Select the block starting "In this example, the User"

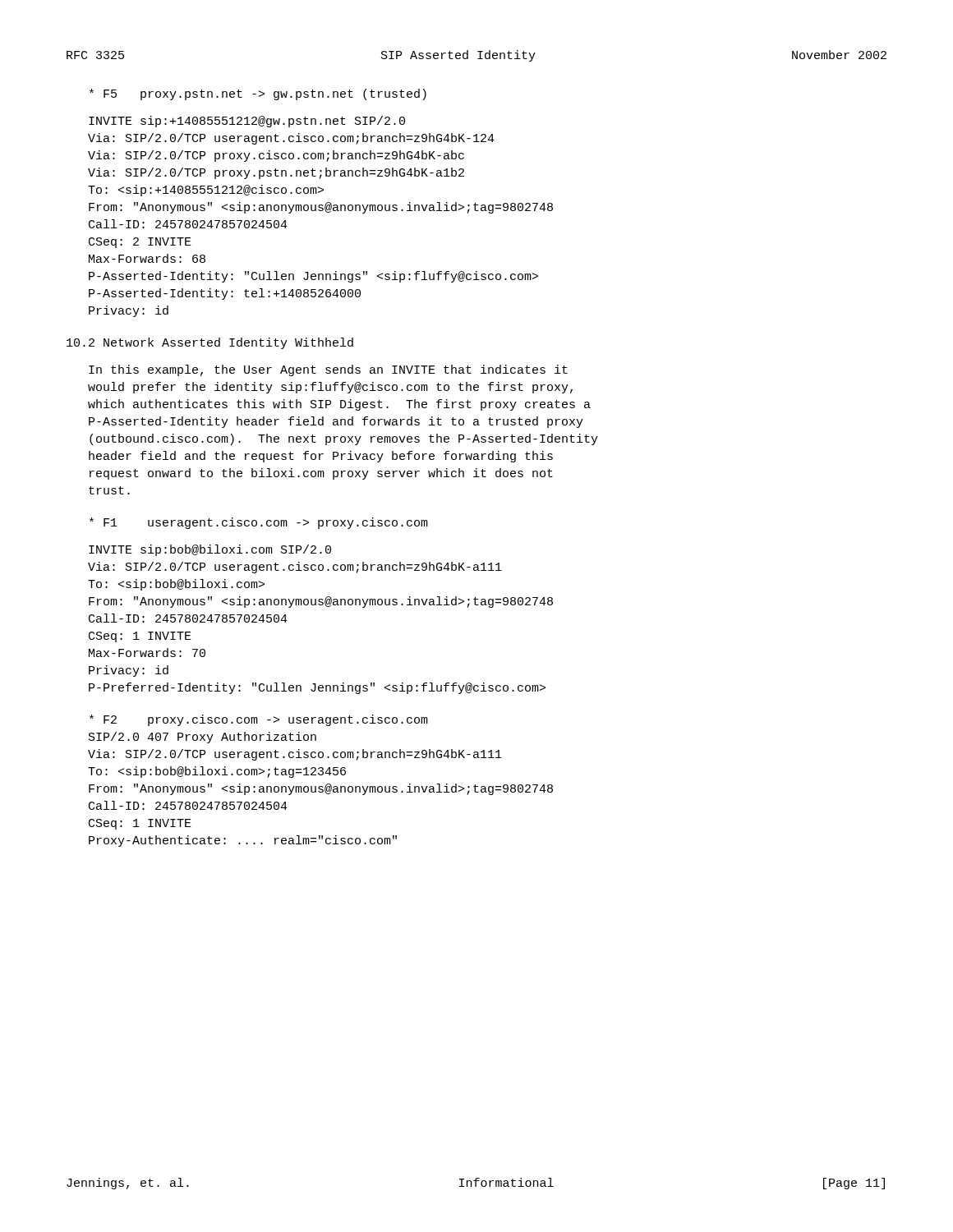332,431
